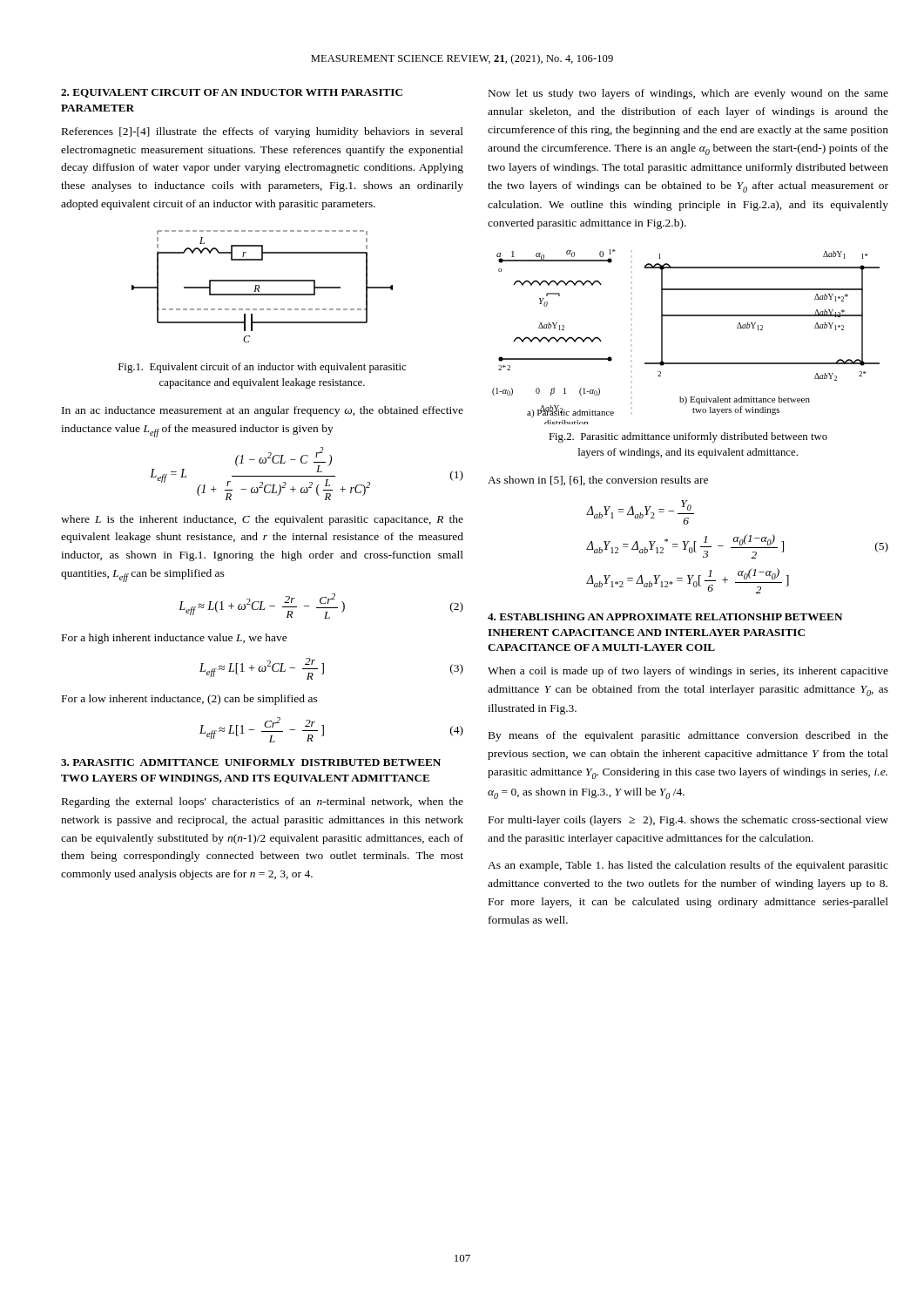Navigate to the text starting "4. Establishing an Approximate Relationship Between"
Viewport: 924px width, 1307px height.
point(665,632)
